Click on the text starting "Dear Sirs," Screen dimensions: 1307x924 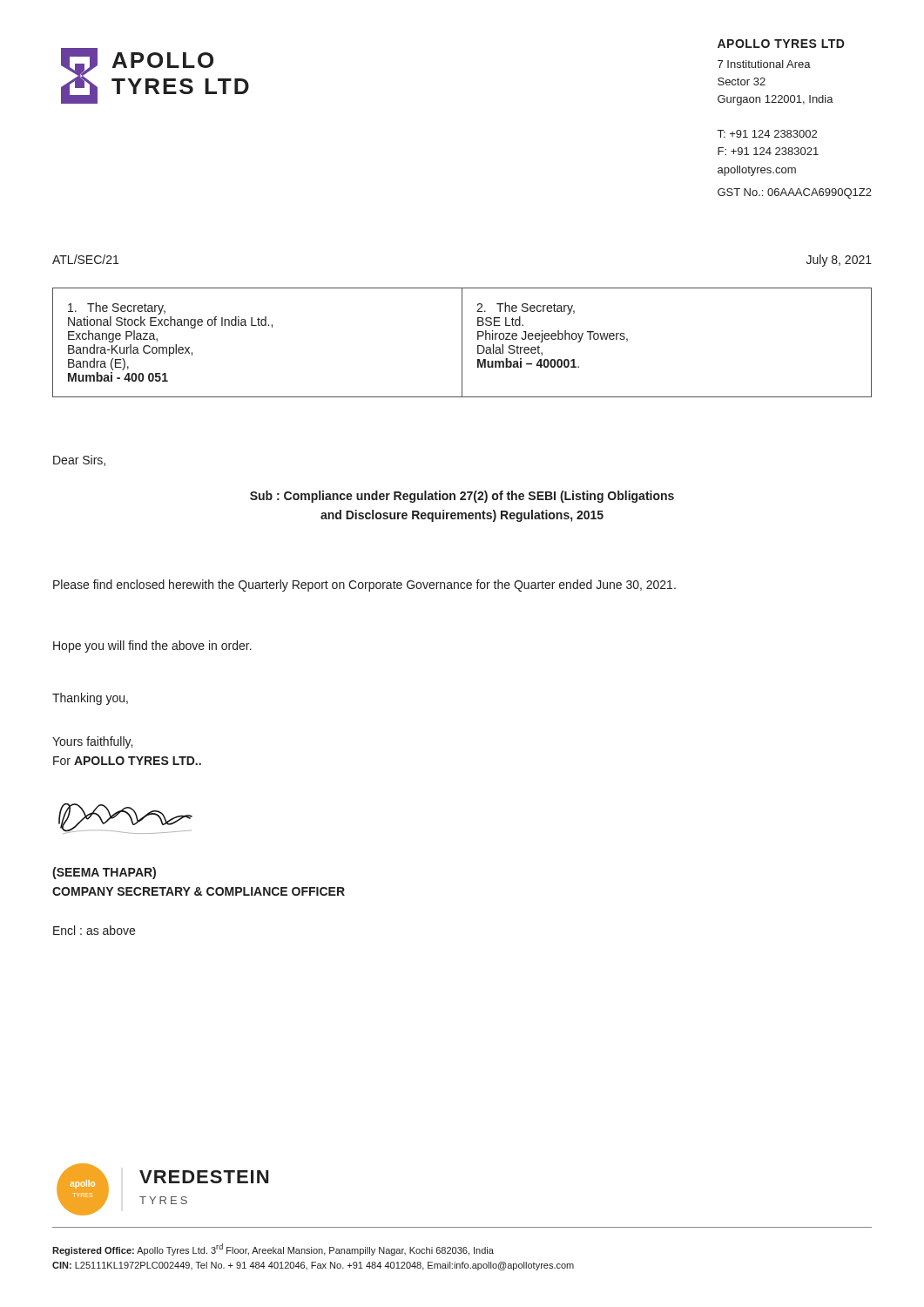pyautogui.click(x=79, y=460)
